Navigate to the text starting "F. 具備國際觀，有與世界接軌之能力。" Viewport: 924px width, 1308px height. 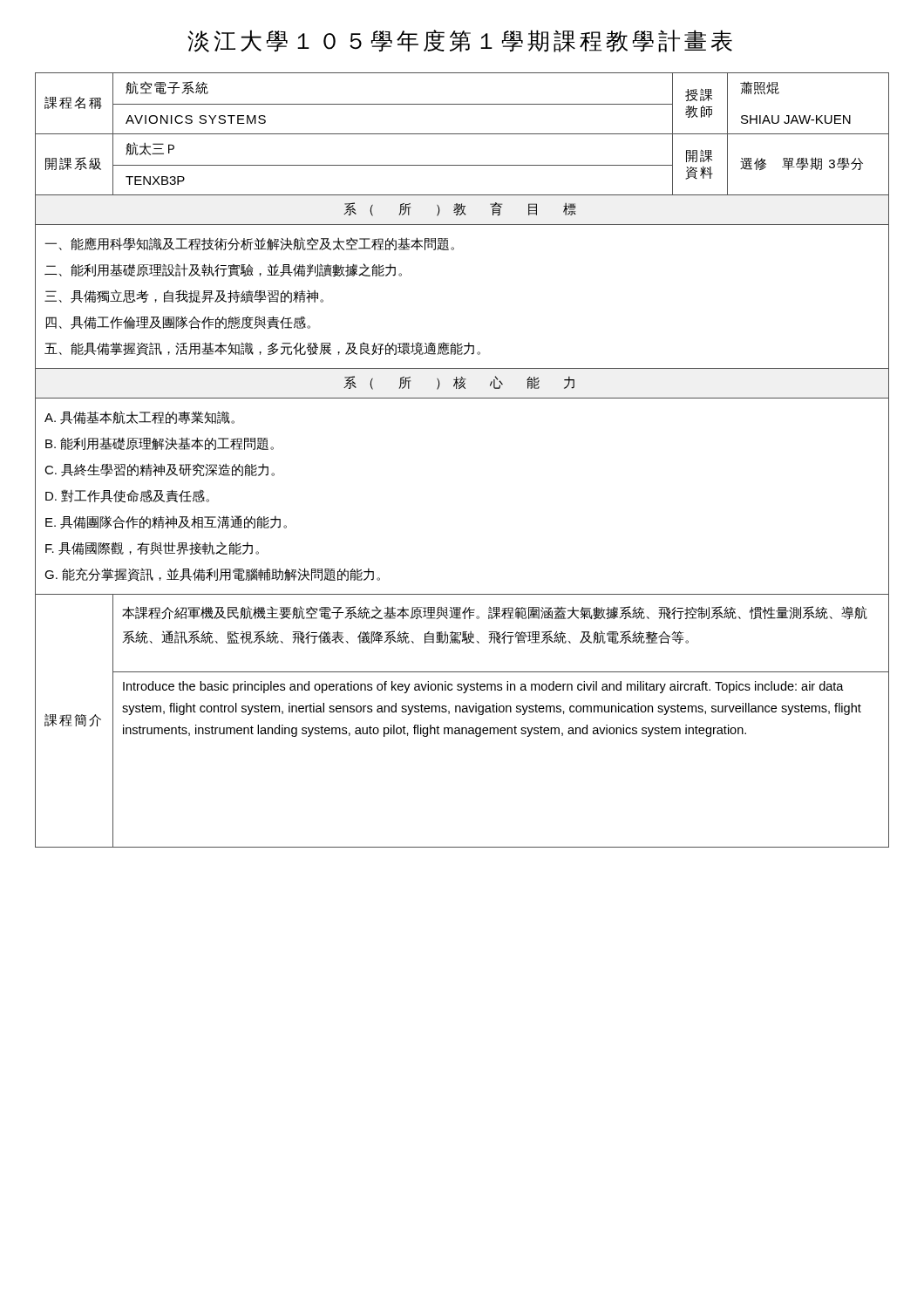tap(156, 548)
